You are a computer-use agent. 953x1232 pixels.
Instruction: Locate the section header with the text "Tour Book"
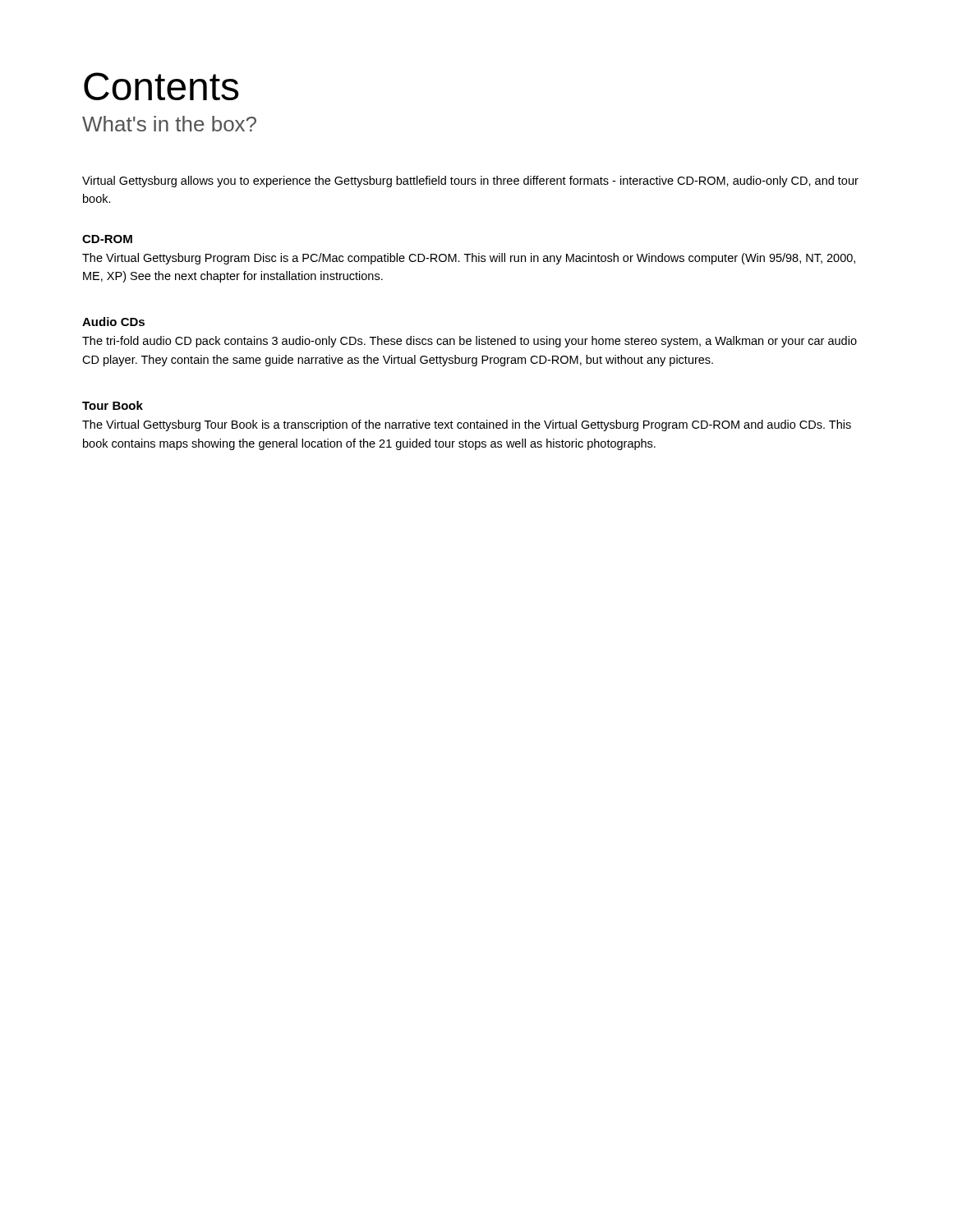(x=113, y=406)
